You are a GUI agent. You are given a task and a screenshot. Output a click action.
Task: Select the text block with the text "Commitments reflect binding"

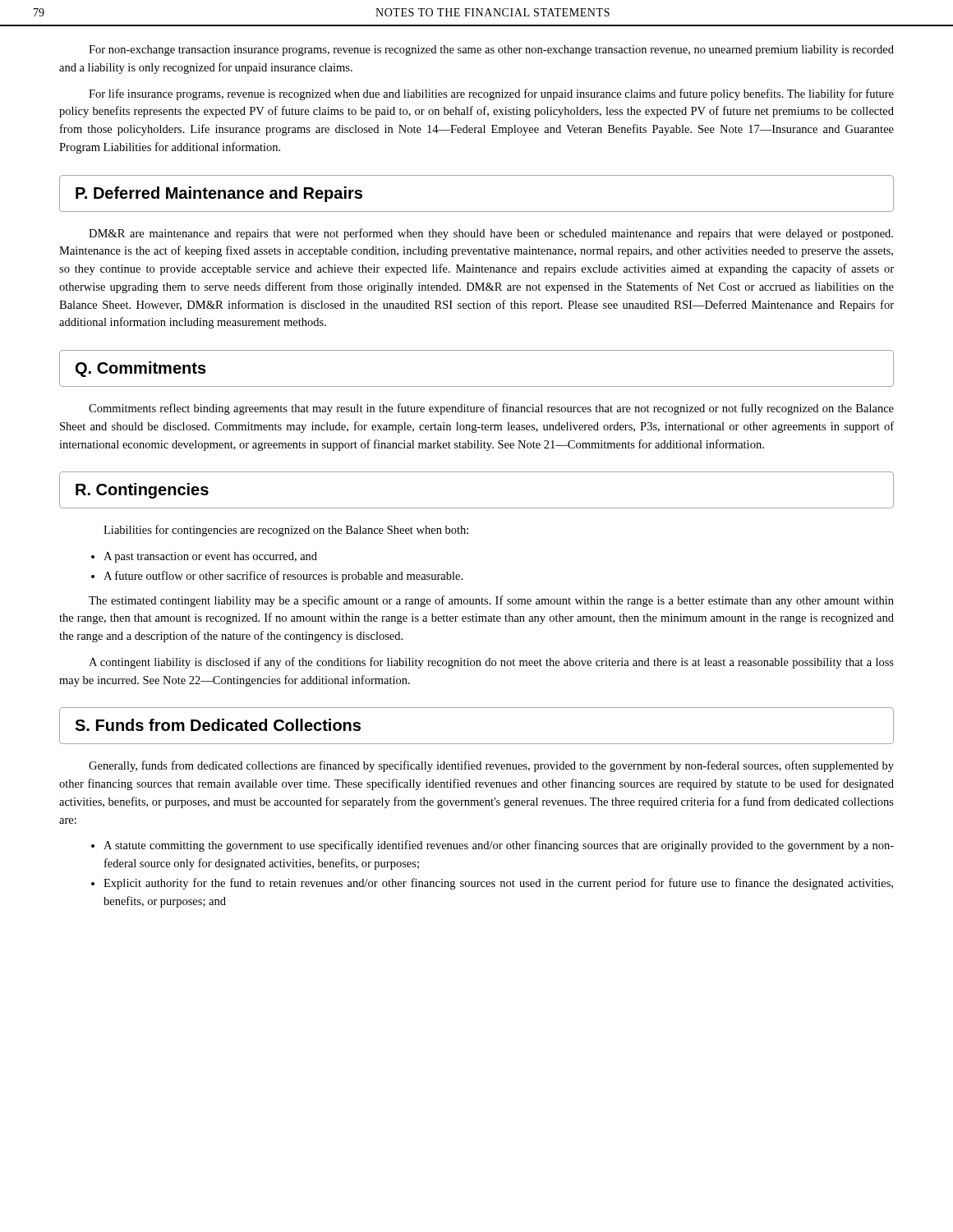(476, 426)
